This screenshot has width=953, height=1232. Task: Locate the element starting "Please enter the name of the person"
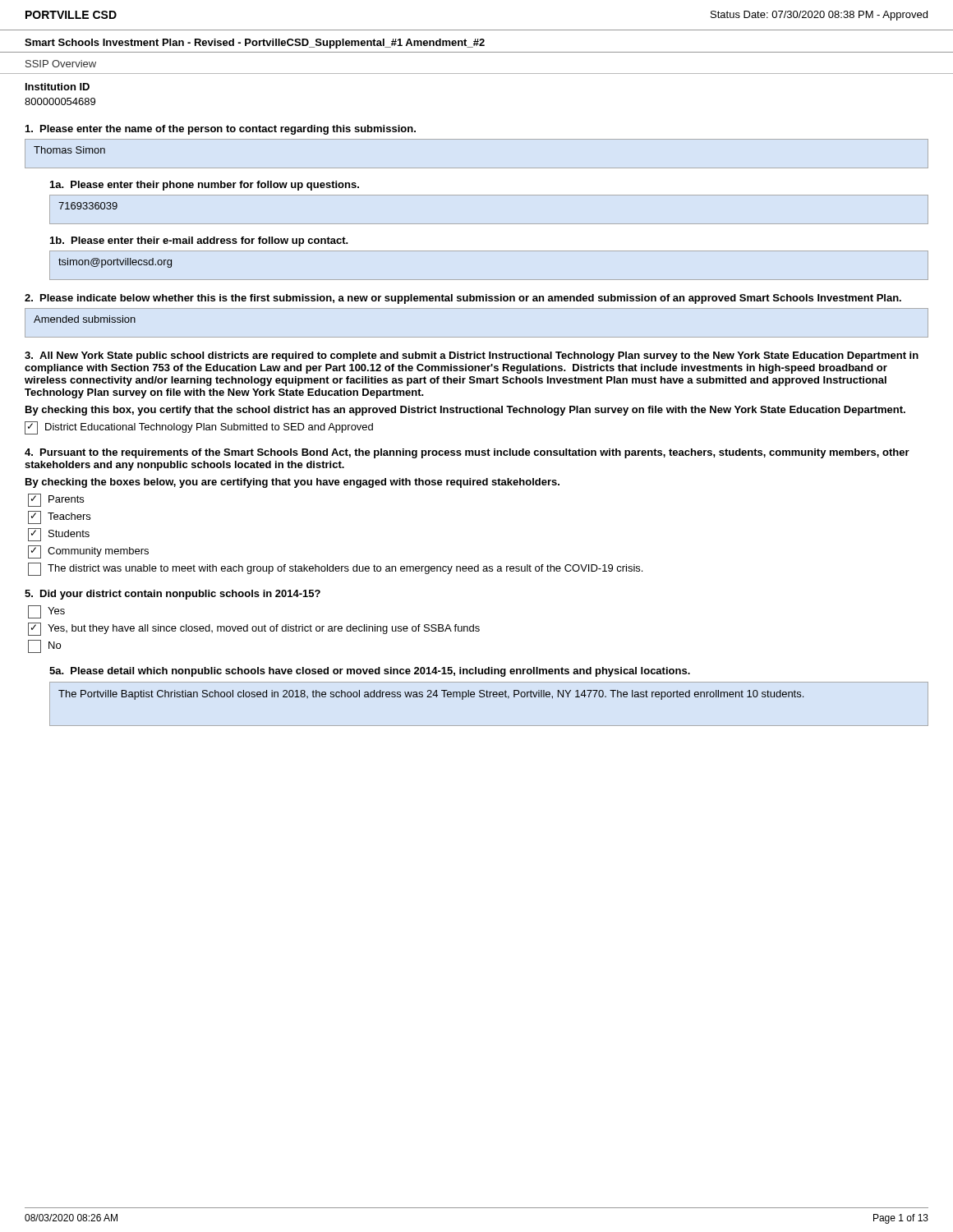[x=476, y=145]
